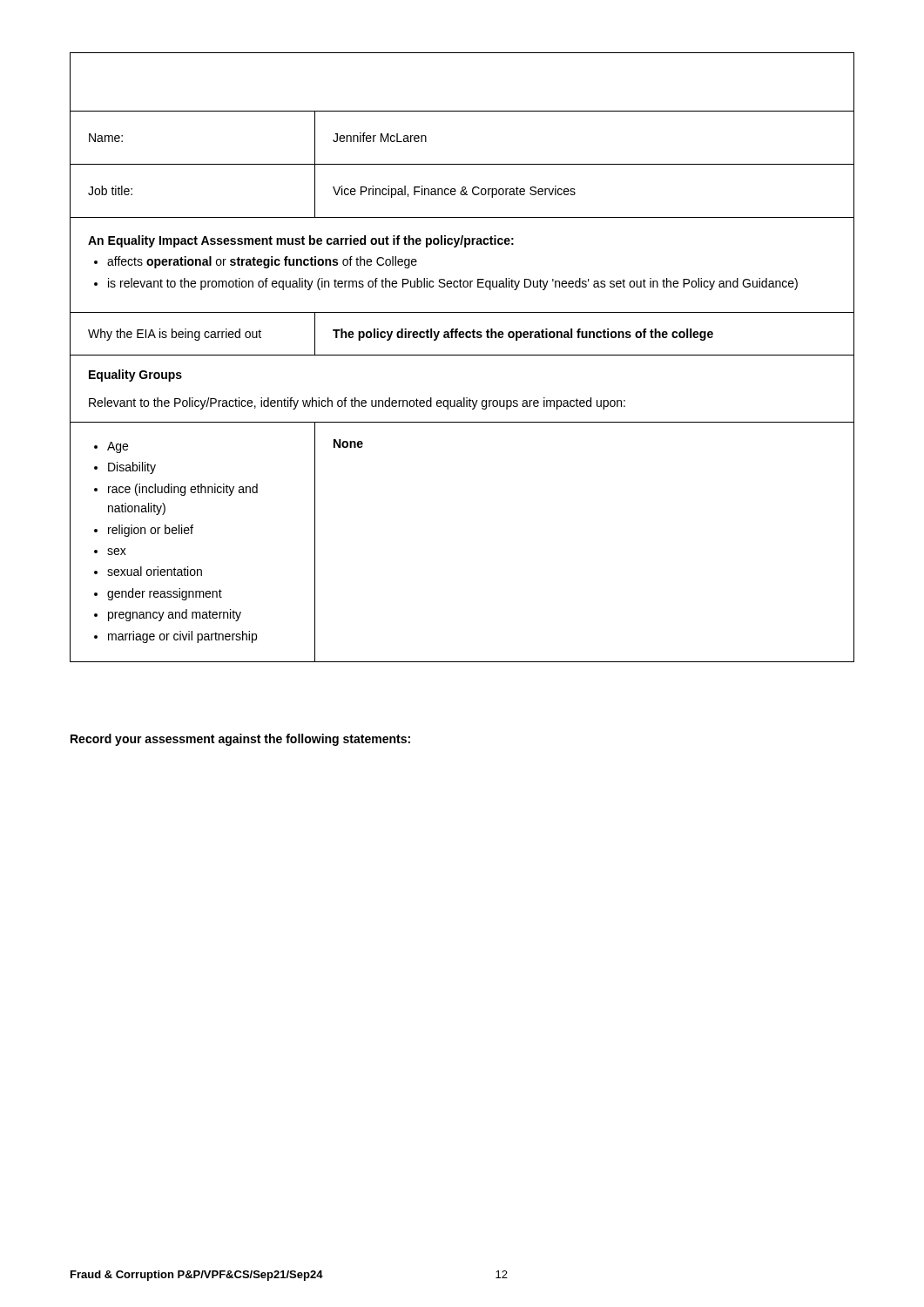
Task: Find the list item that says "is relevant to the promotion of"
Action: click(453, 283)
